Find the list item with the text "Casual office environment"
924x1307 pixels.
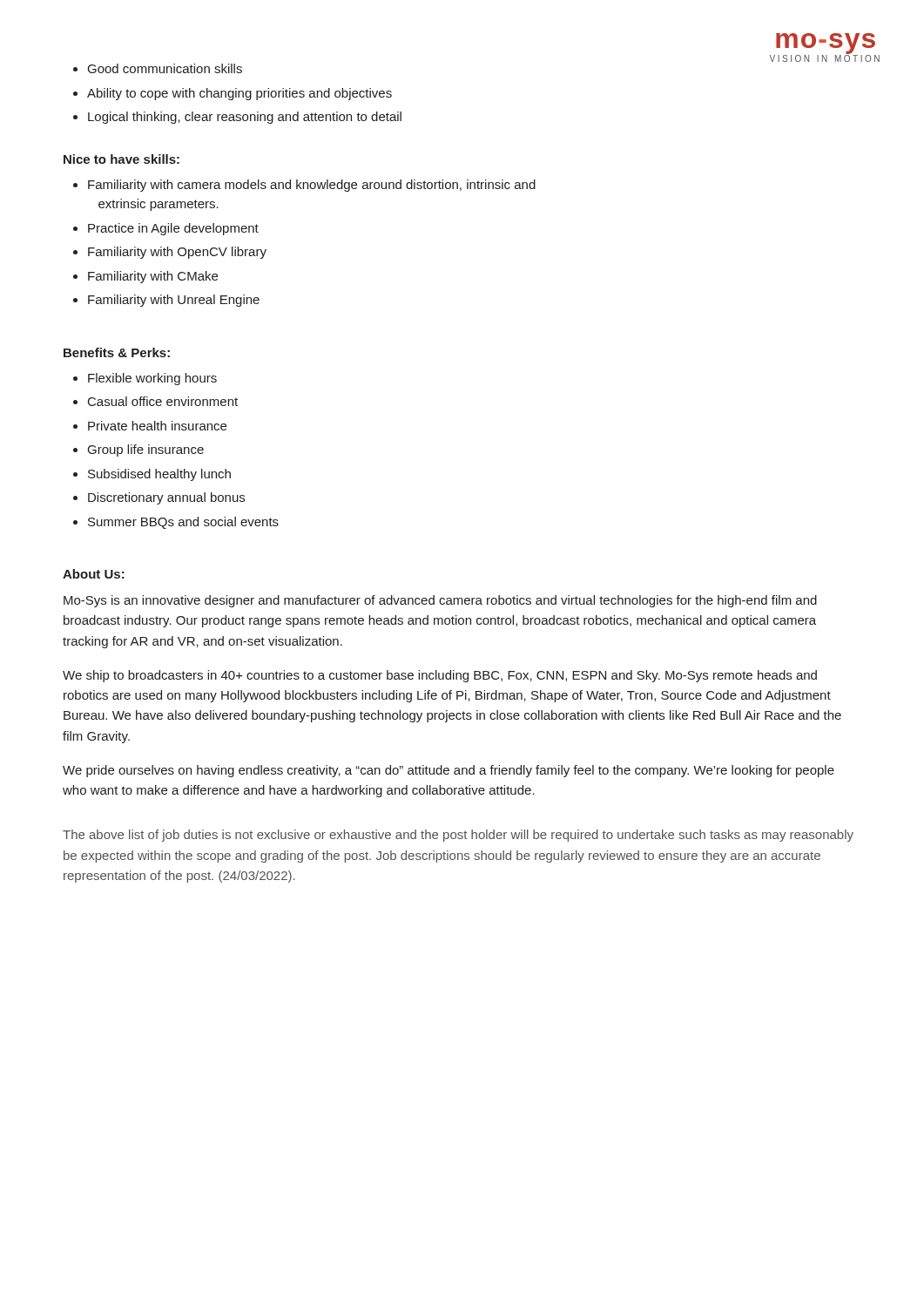click(155, 401)
